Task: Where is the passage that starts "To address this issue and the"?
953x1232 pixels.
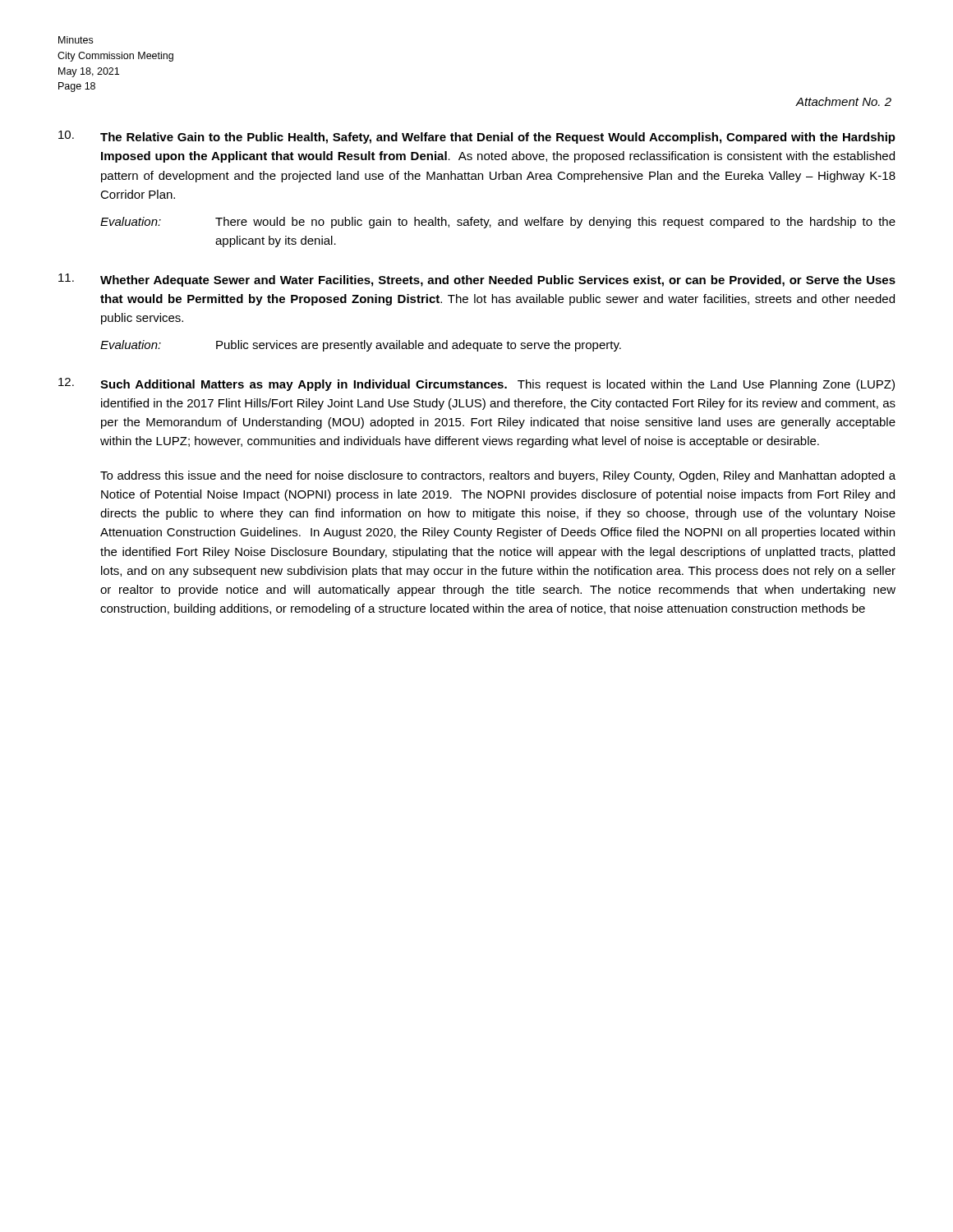Action: pos(498,542)
